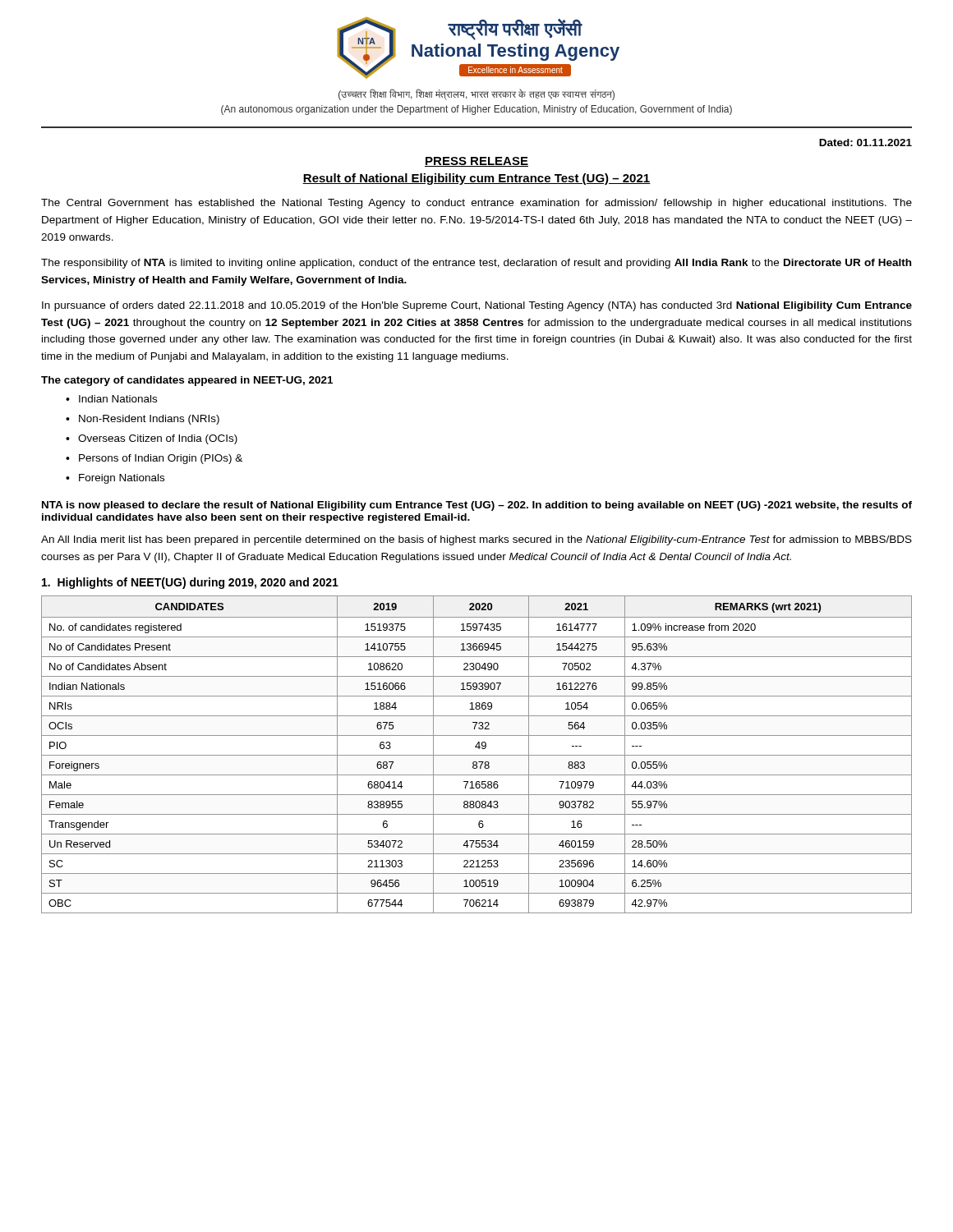The image size is (953, 1232).
Task: Select the table
Action: [476, 754]
